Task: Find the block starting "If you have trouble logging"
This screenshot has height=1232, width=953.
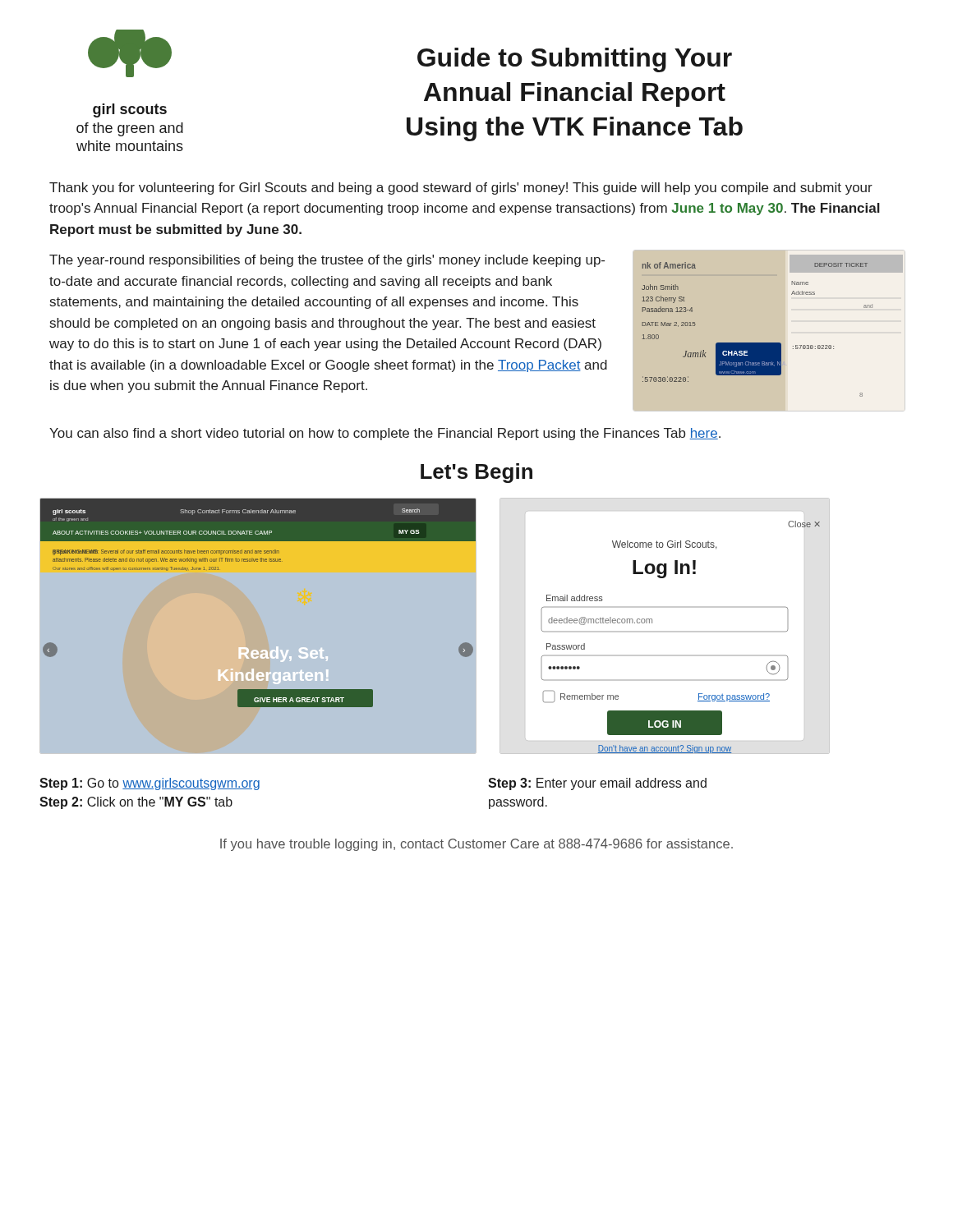Action: (x=476, y=843)
